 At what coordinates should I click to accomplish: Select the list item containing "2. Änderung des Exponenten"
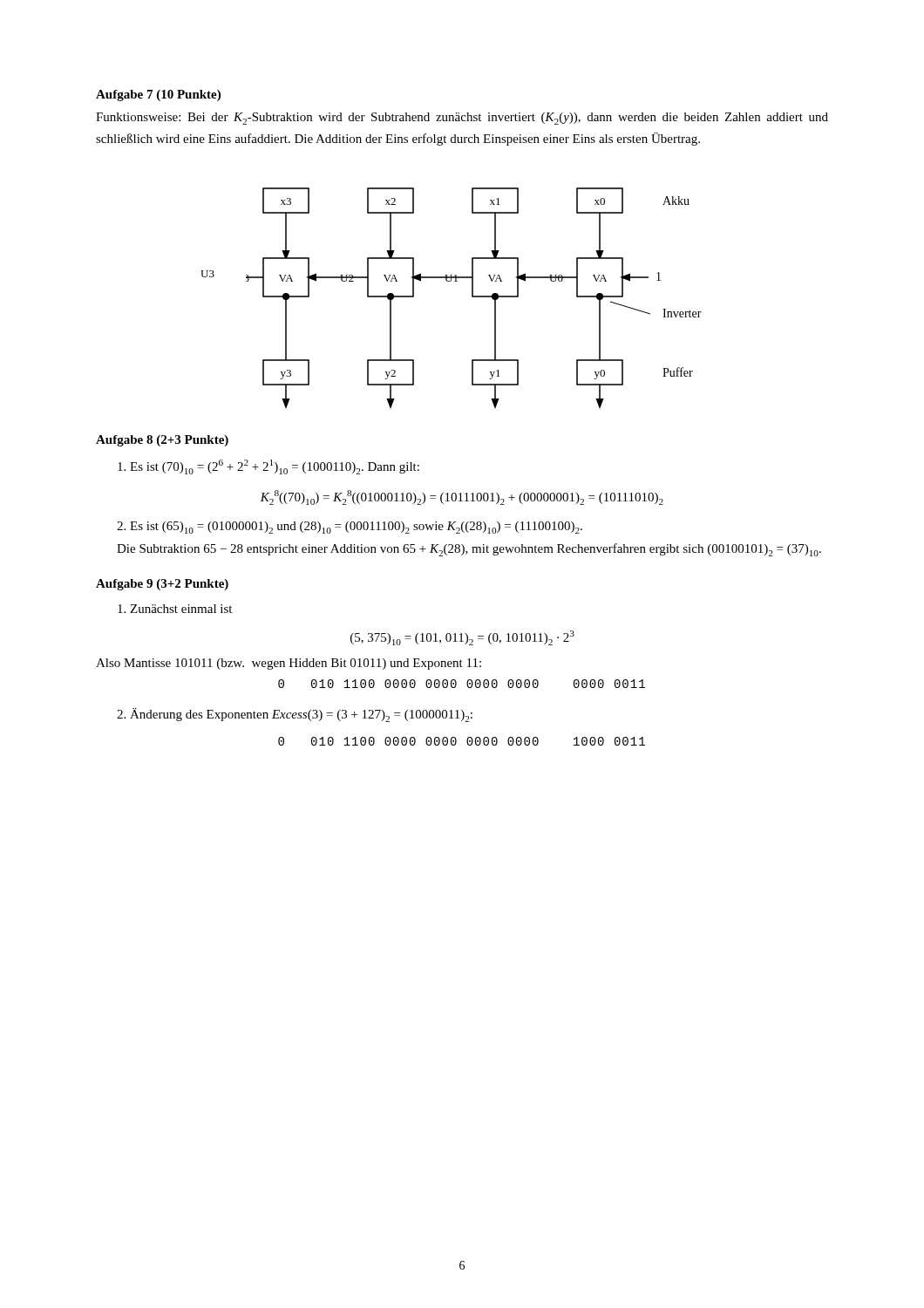coord(295,716)
